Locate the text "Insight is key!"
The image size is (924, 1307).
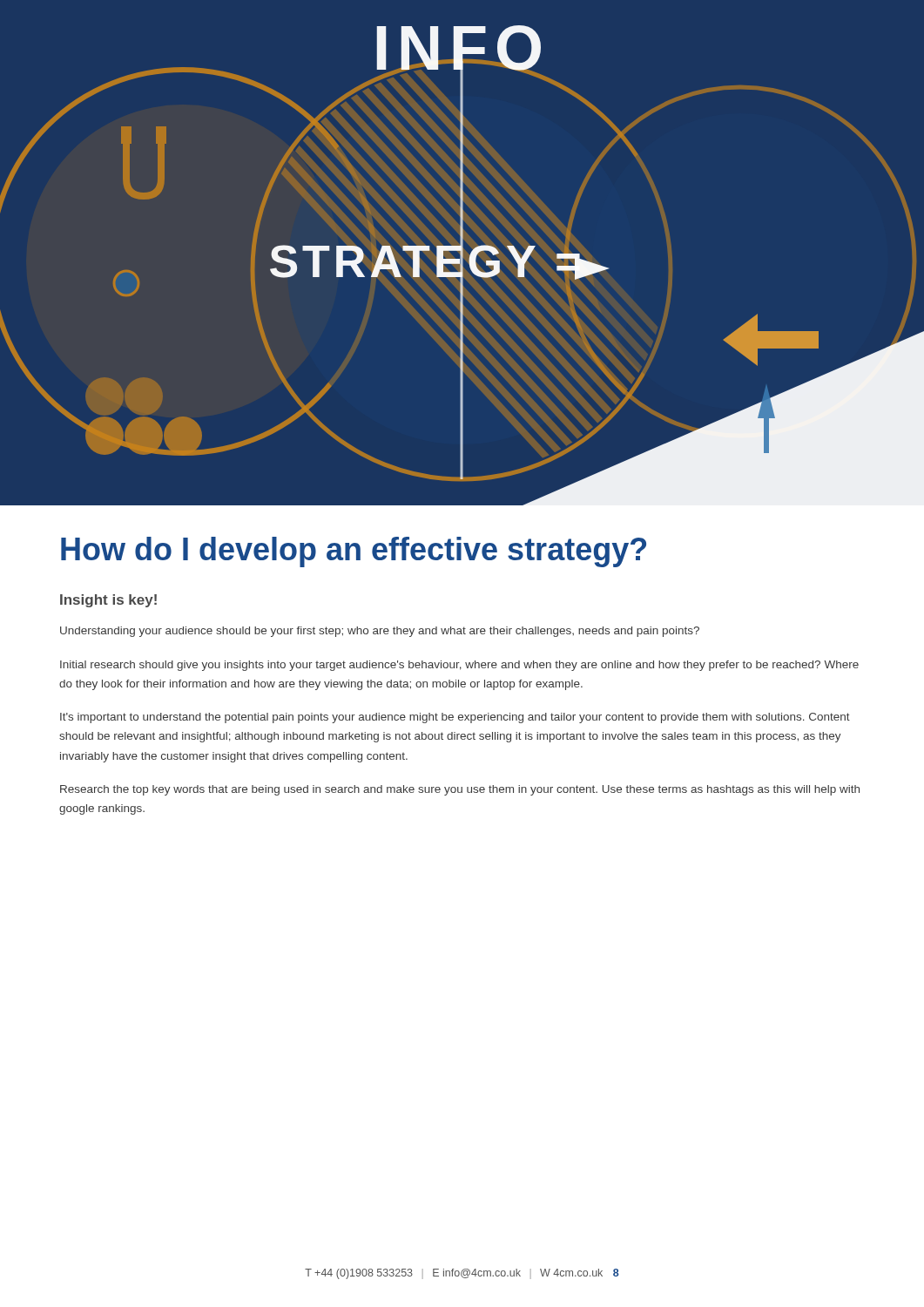108,601
